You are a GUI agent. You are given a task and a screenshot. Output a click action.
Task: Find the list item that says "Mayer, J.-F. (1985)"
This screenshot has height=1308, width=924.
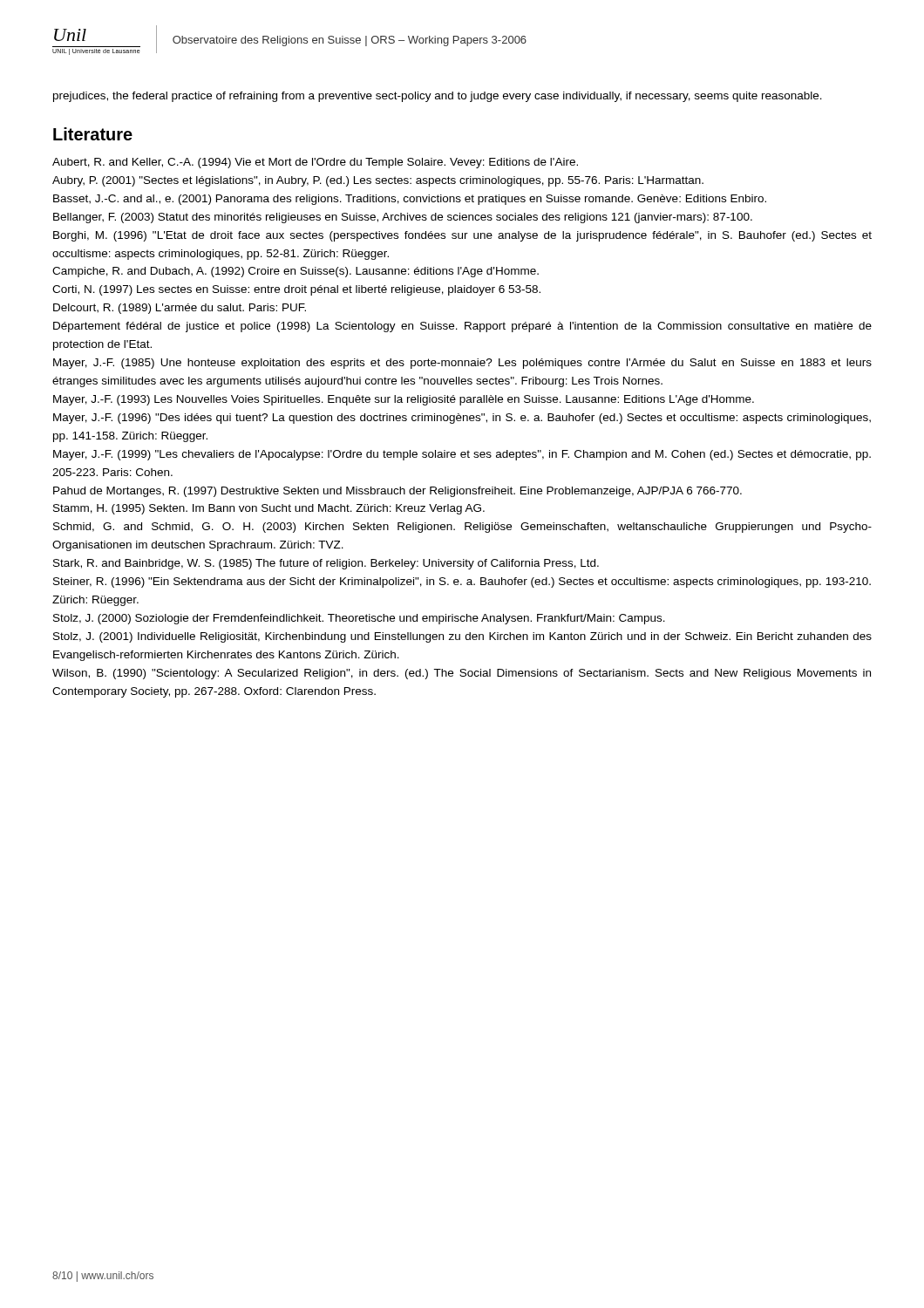click(462, 371)
